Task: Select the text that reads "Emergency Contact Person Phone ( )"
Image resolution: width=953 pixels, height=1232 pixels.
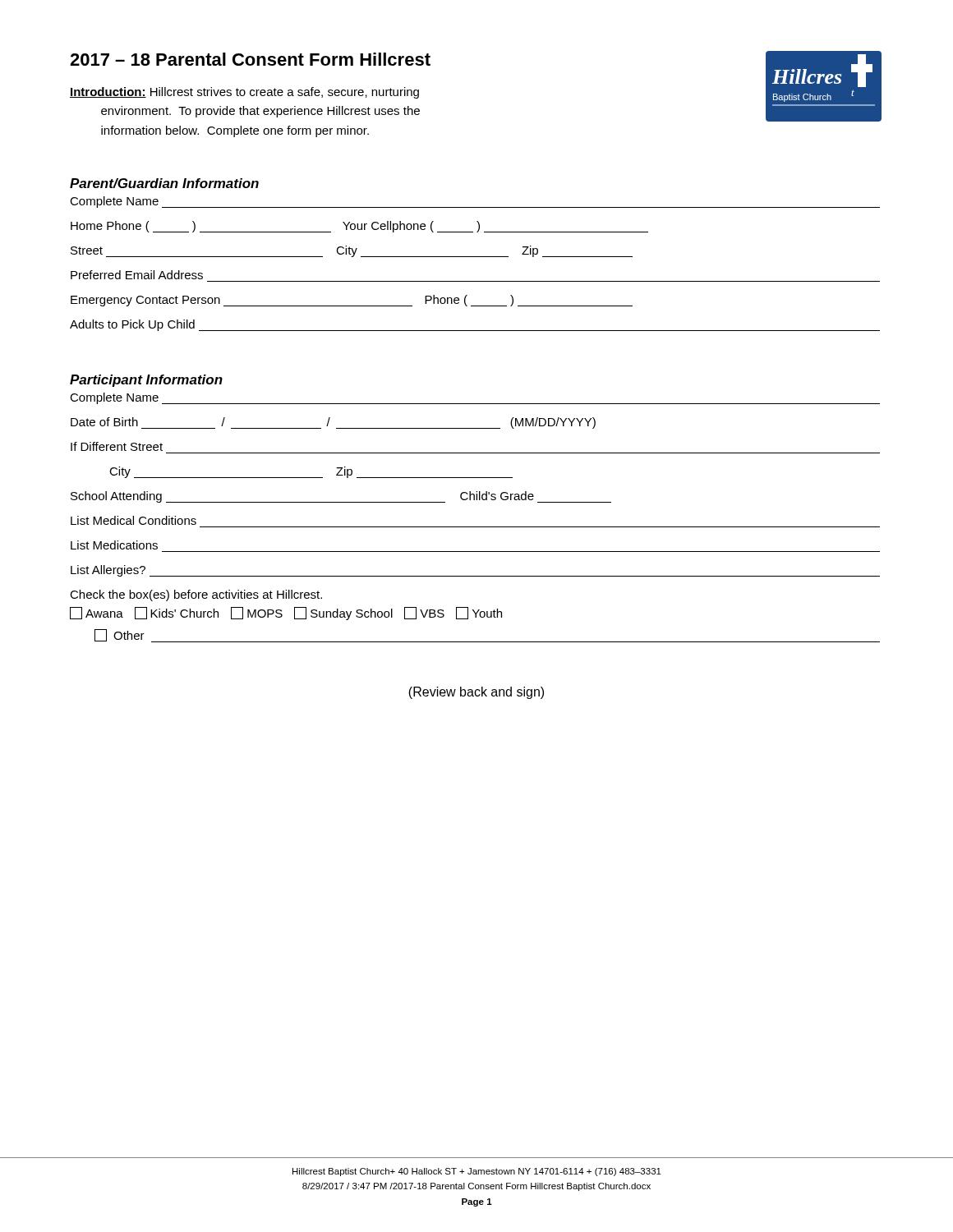Action: pos(476,299)
